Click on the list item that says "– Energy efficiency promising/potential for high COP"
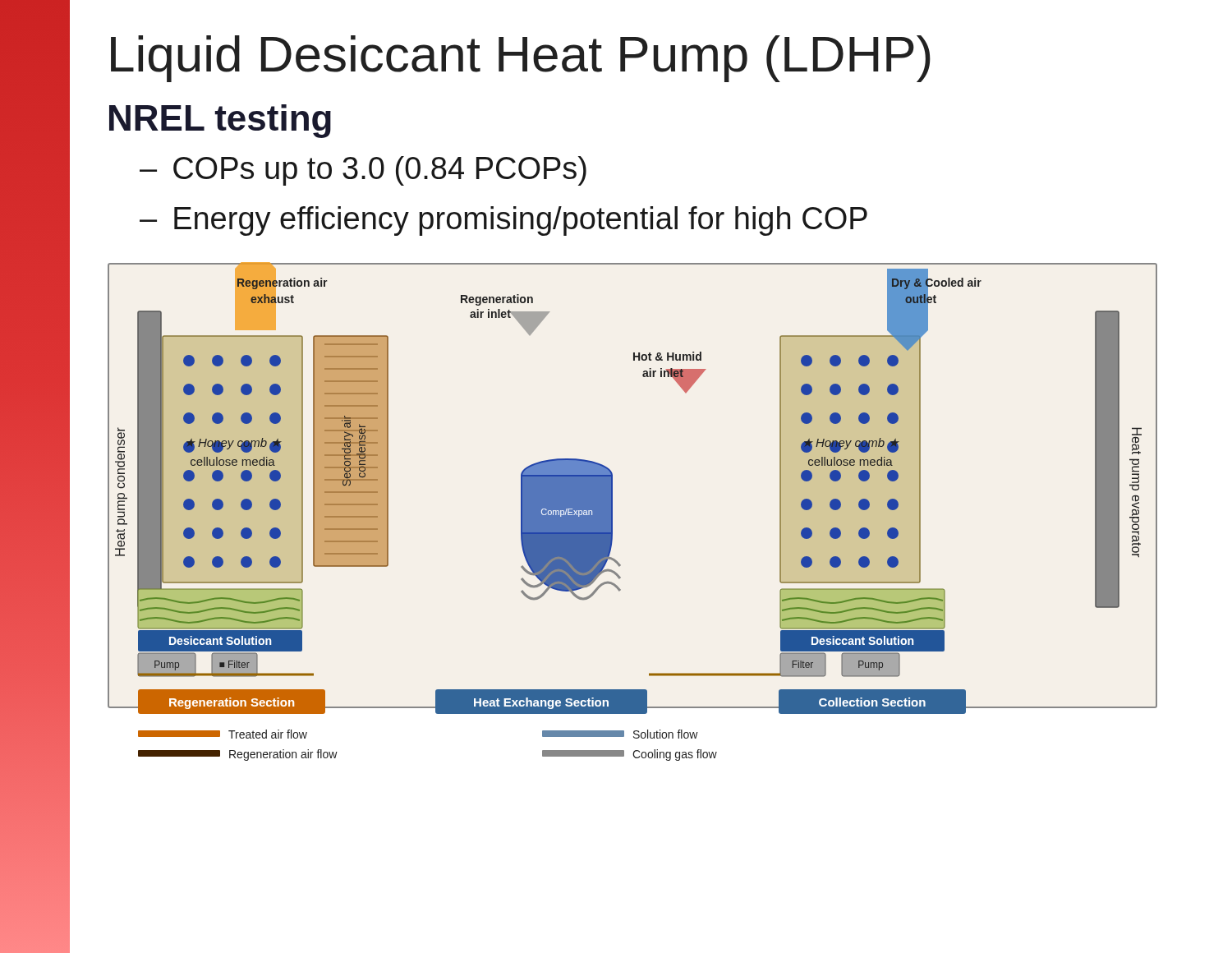This screenshot has height=953, width=1232. tap(504, 219)
